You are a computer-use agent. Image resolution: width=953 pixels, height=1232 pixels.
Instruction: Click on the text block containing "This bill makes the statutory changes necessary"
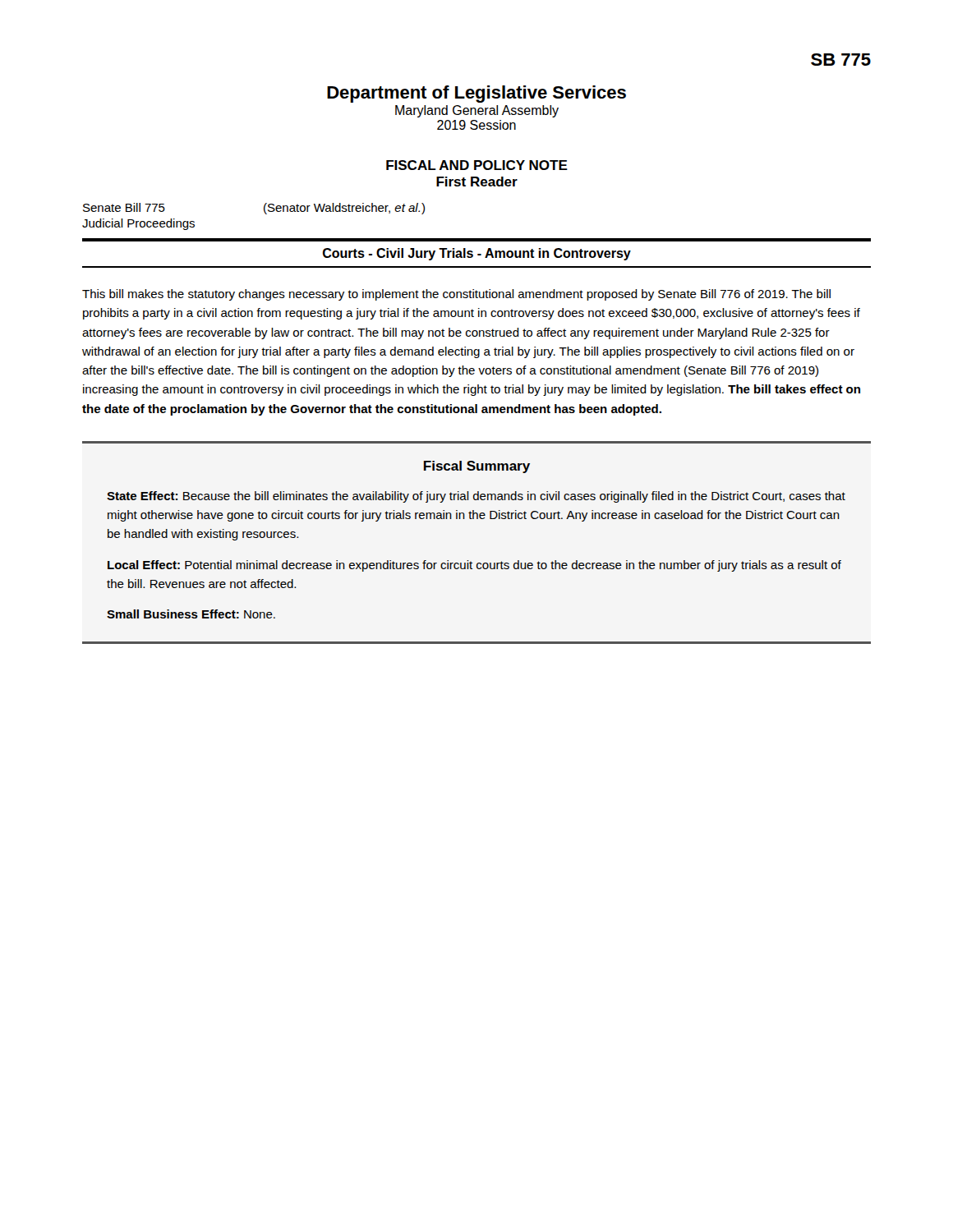(472, 351)
